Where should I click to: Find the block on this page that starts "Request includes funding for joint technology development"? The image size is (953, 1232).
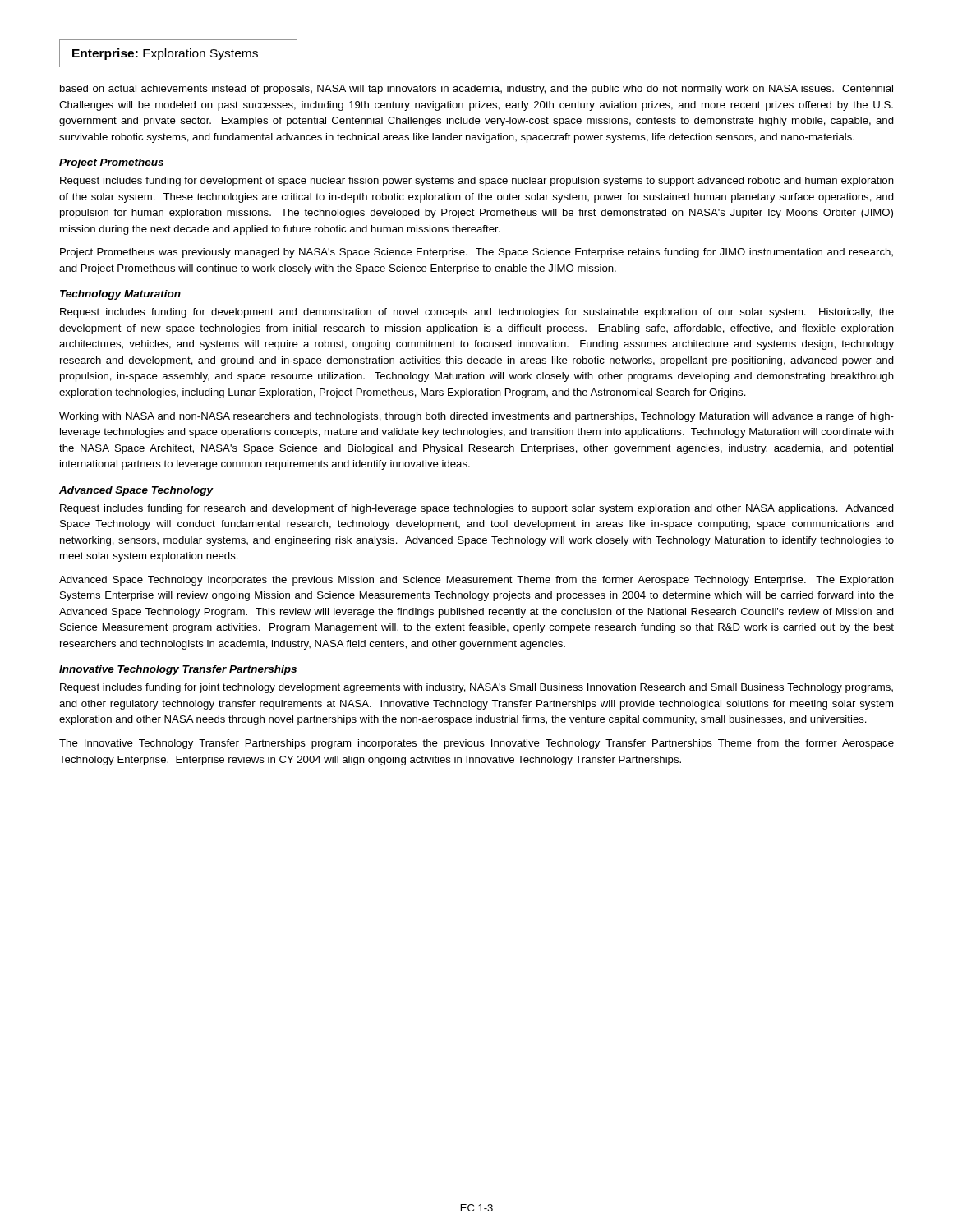(476, 703)
